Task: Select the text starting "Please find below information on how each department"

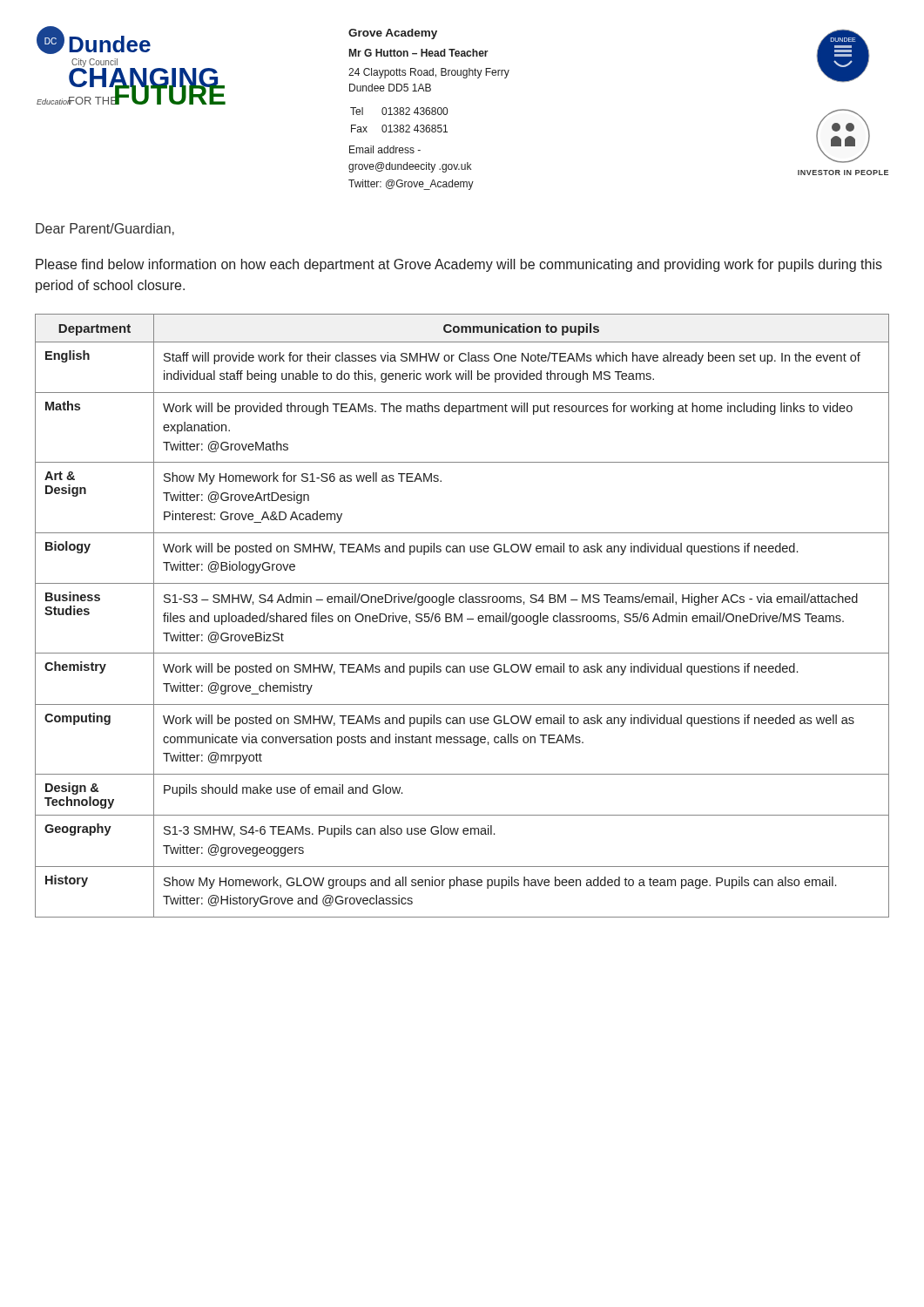Action: [x=458, y=275]
